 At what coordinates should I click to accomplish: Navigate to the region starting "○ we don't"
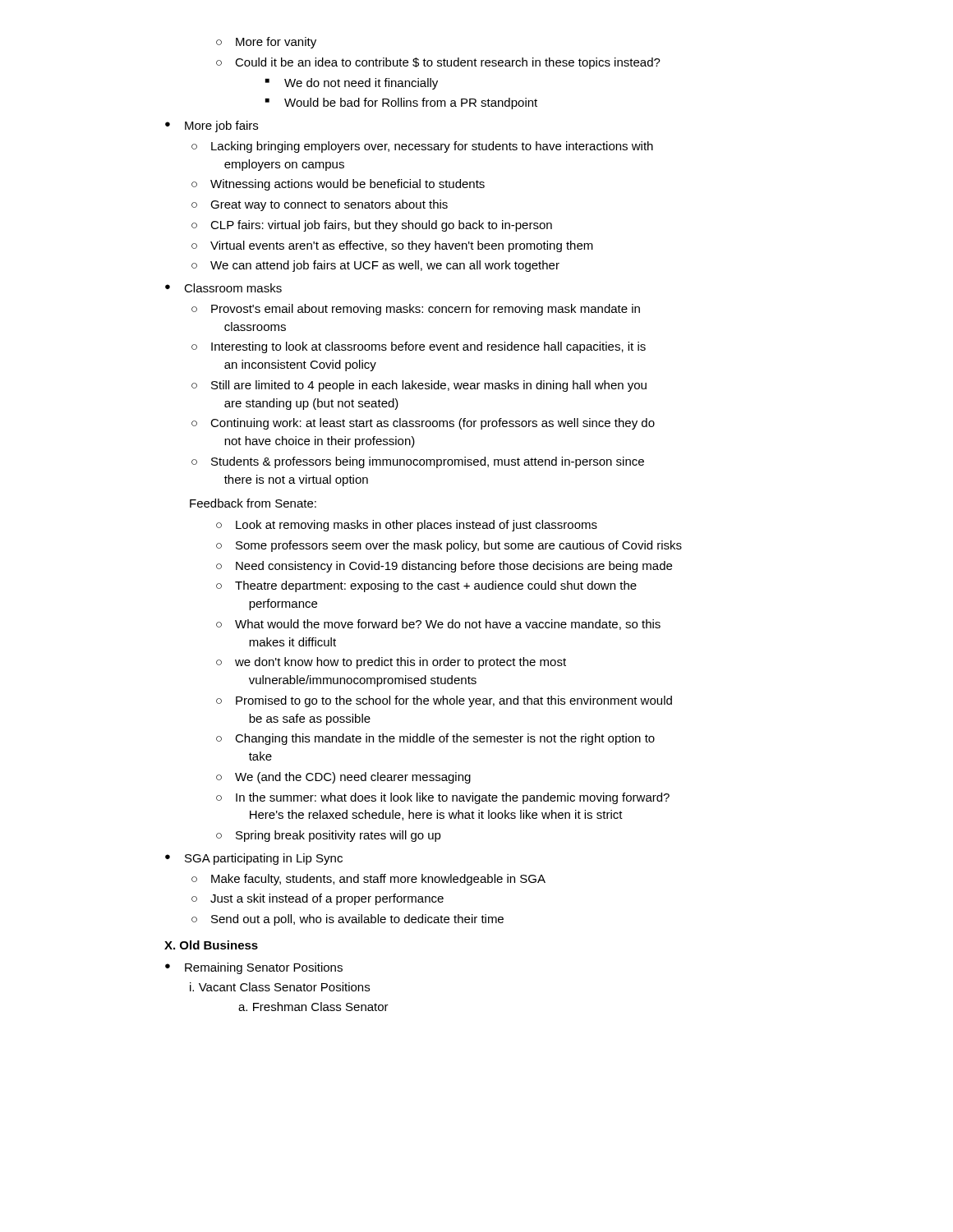pyautogui.click(x=391, y=670)
